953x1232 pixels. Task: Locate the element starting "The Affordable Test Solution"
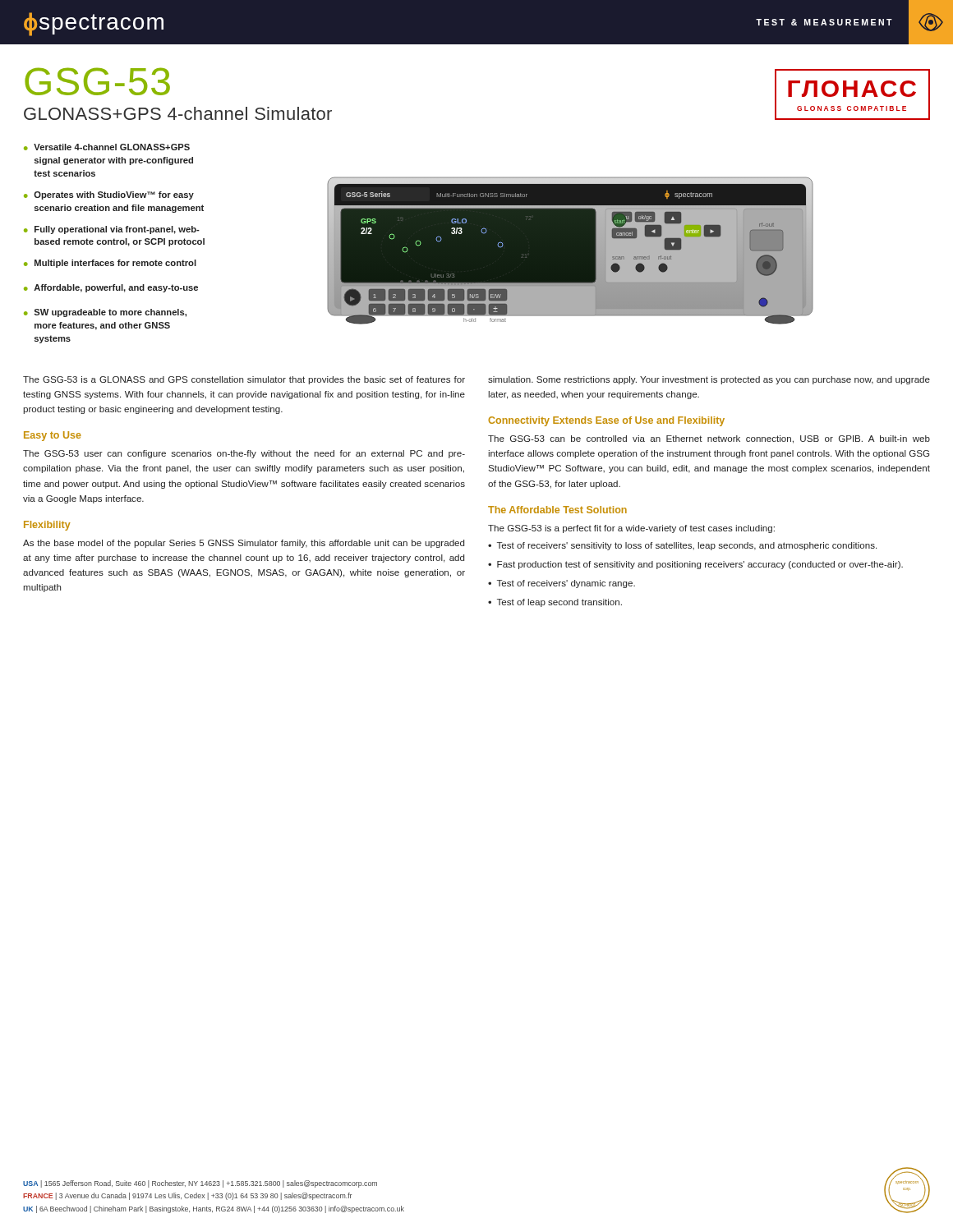pos(558,510)
